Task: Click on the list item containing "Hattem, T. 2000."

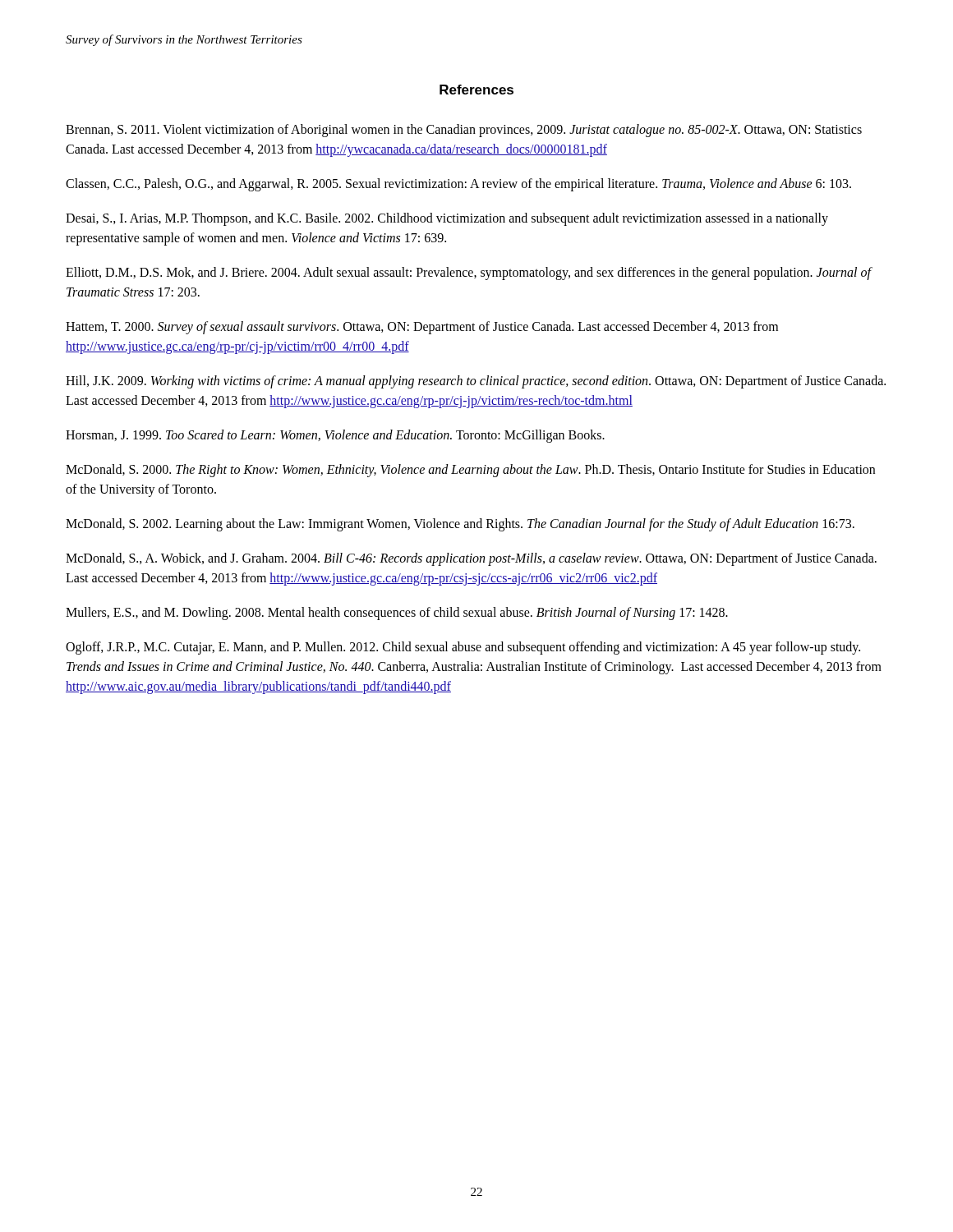Action: pyautogui.click(x=422, y=336)
